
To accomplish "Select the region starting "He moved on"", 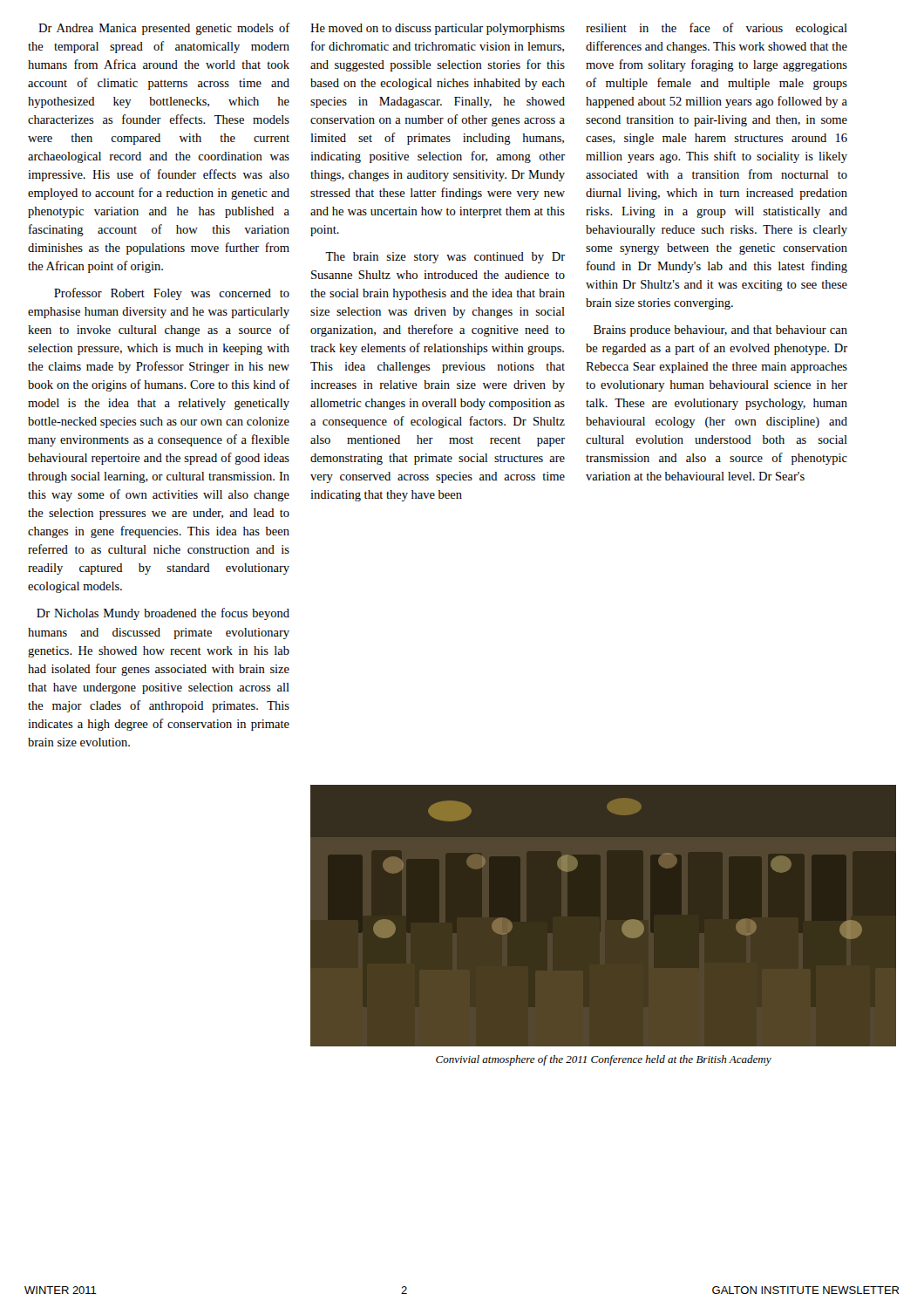I will 438,129.
